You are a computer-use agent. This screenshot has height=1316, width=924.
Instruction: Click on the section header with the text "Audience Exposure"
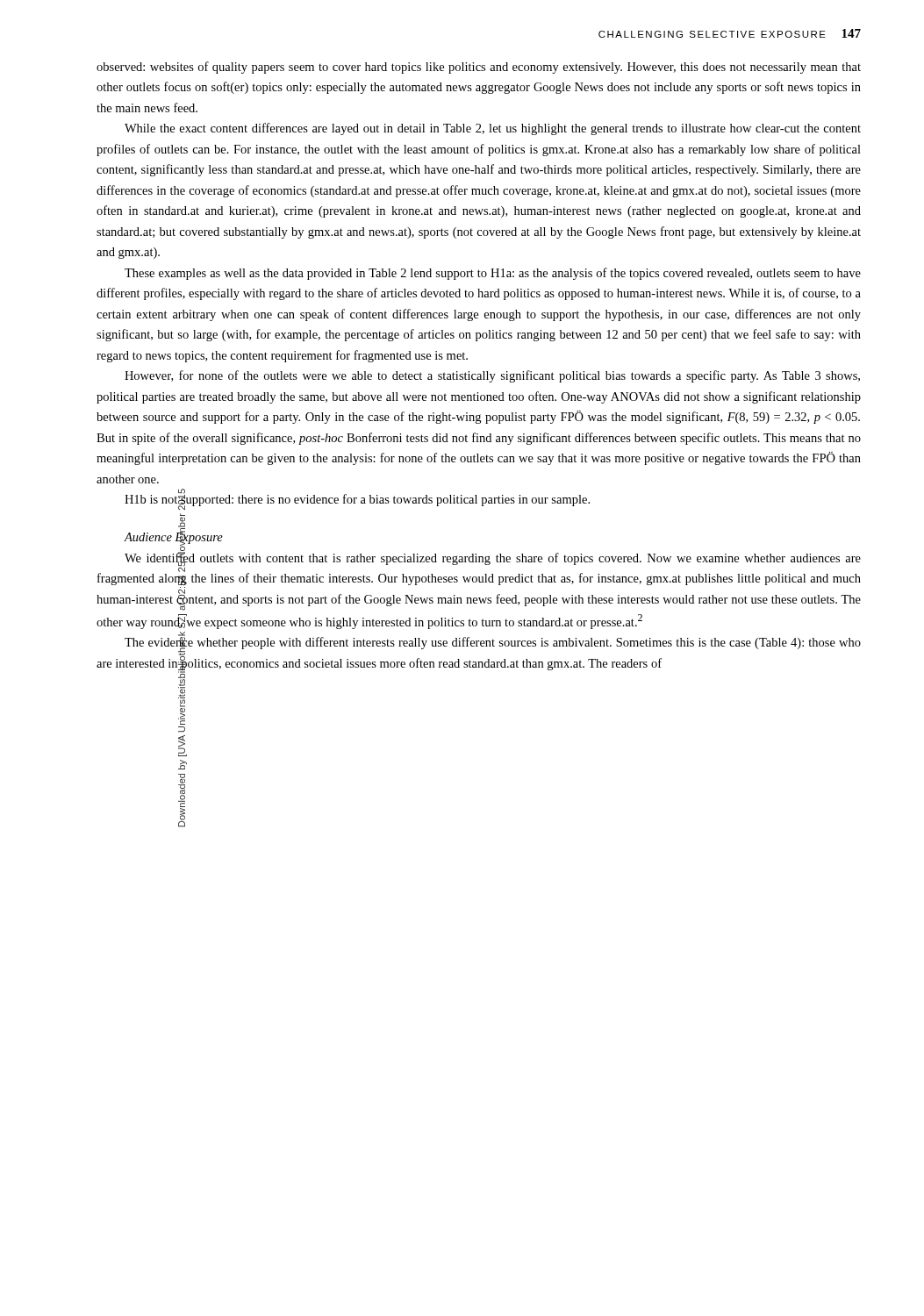(x=174, y=537)
